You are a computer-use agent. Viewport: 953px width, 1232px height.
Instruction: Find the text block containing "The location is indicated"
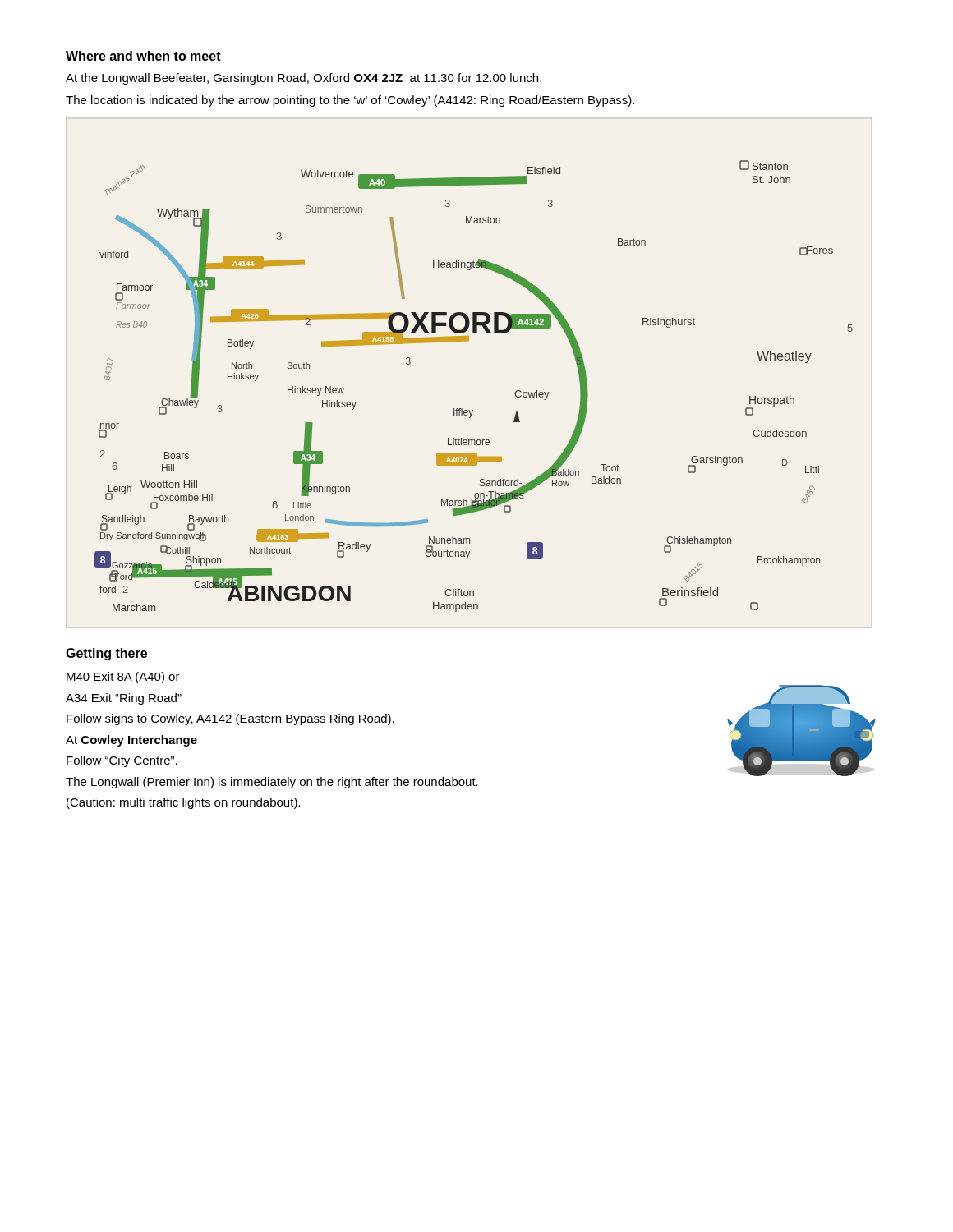tap(351, 99)
